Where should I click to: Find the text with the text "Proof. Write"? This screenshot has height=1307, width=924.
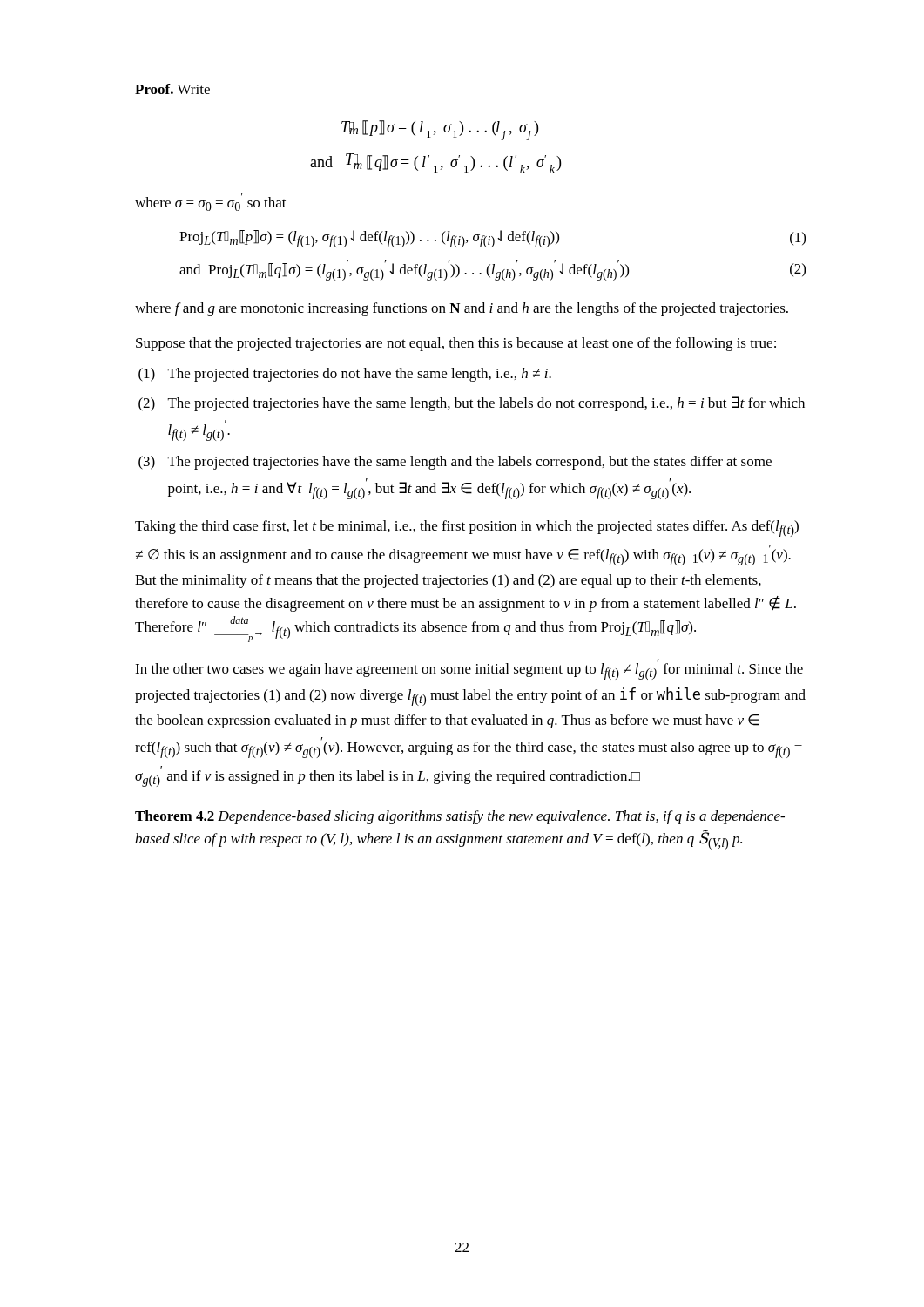click(x=173, y=89)
